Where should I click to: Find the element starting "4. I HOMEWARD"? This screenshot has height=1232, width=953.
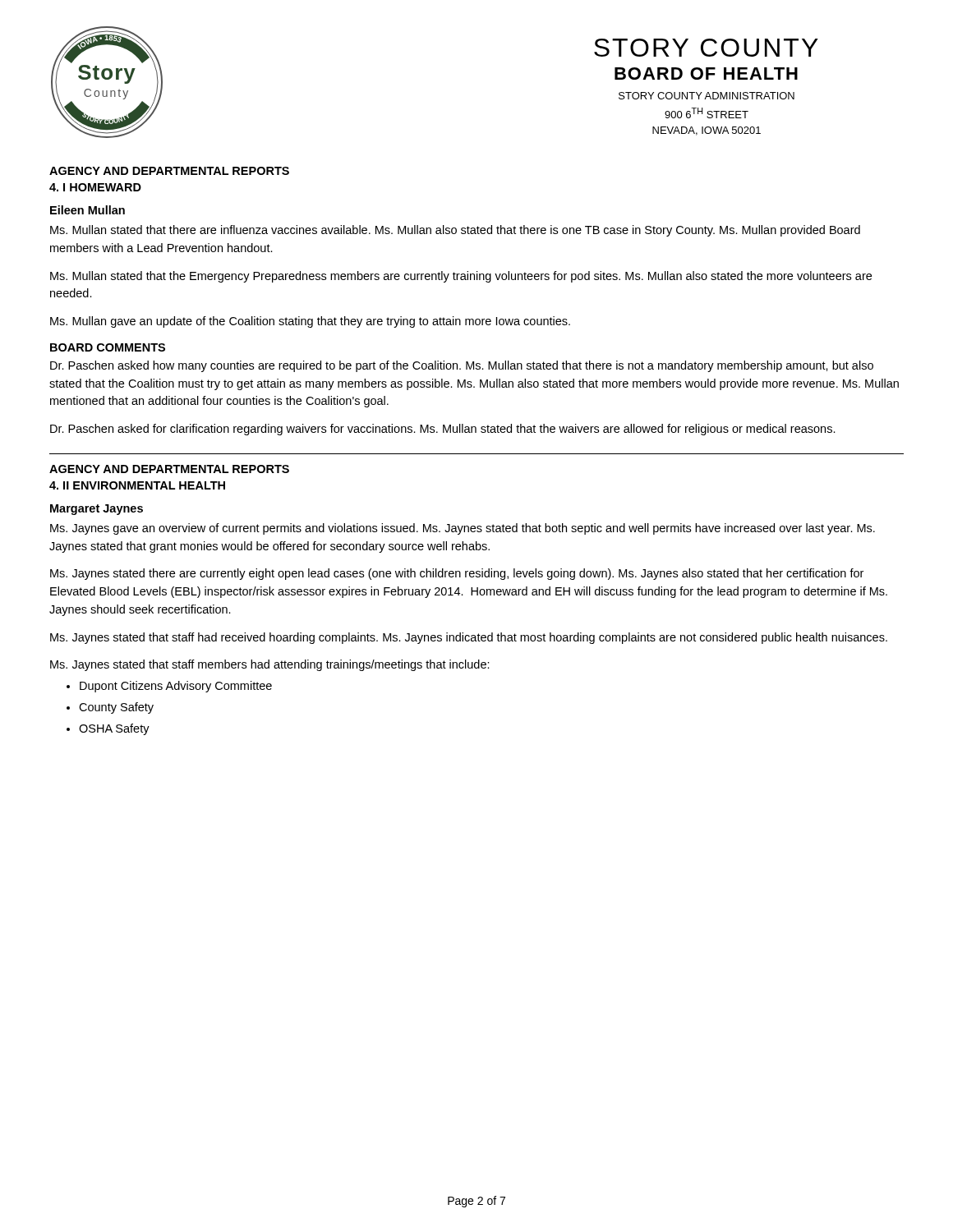[x=95, y=187]
